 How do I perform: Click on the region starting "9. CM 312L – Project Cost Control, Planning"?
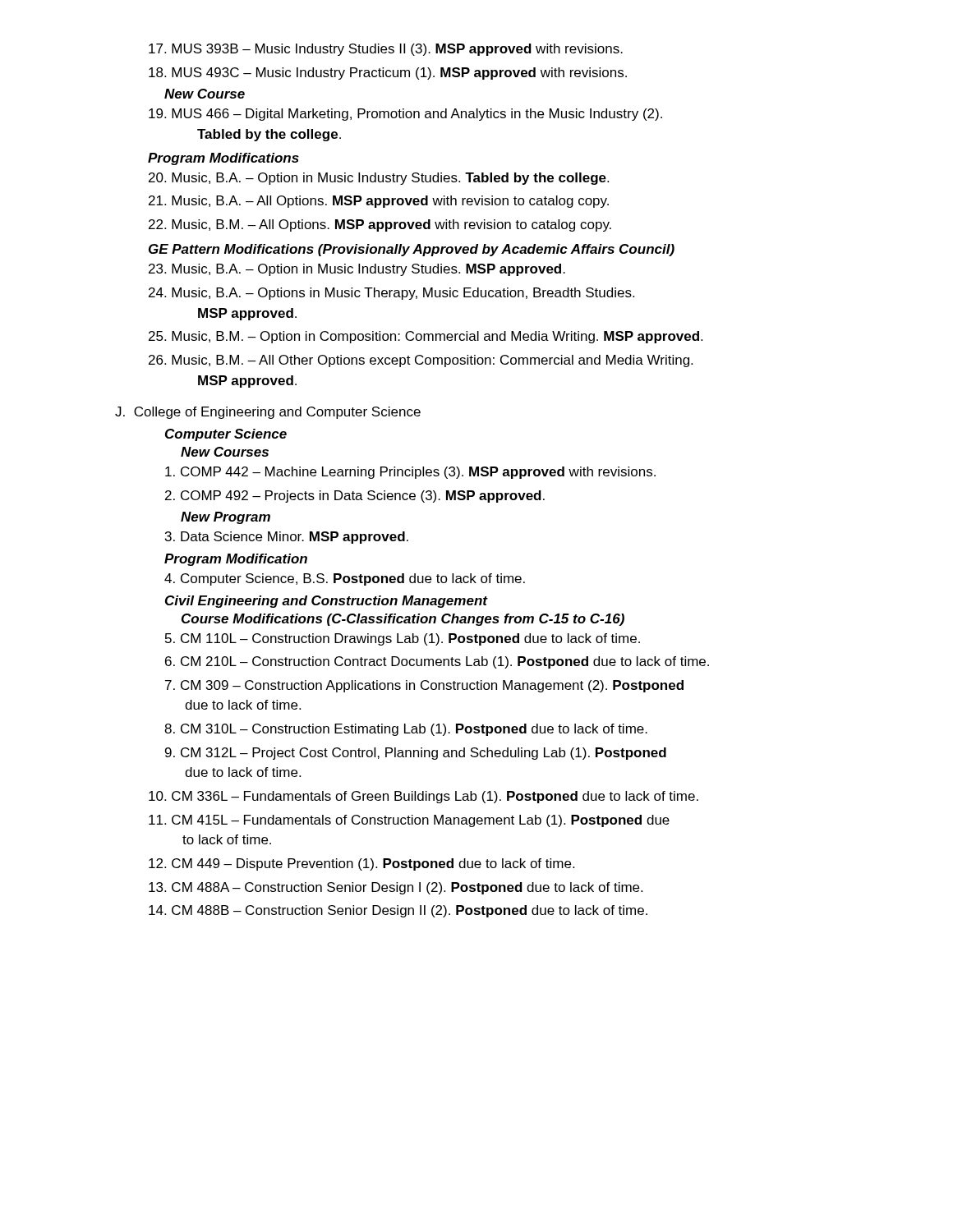point(416,763)
